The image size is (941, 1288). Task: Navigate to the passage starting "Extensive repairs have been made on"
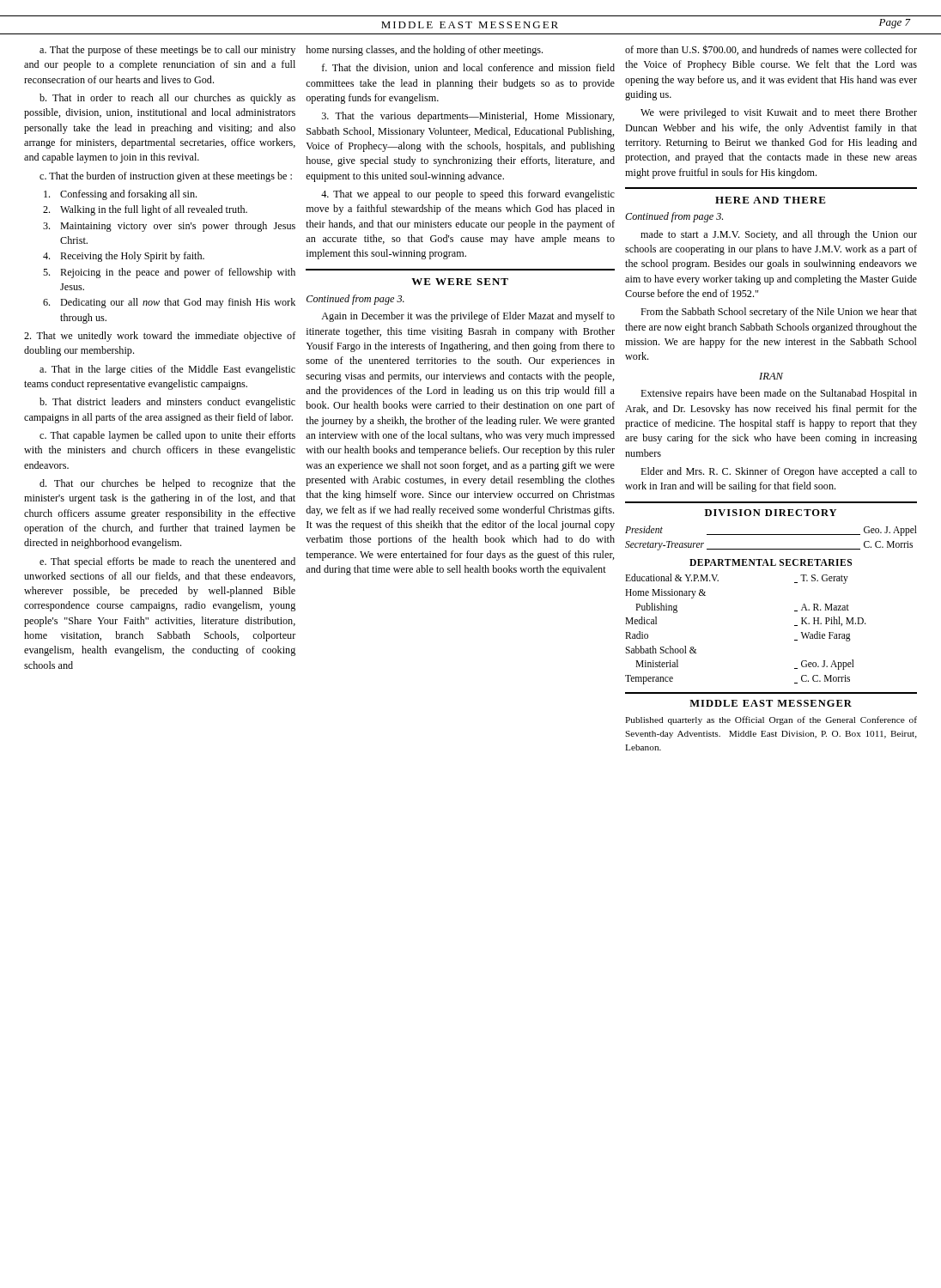771,441
